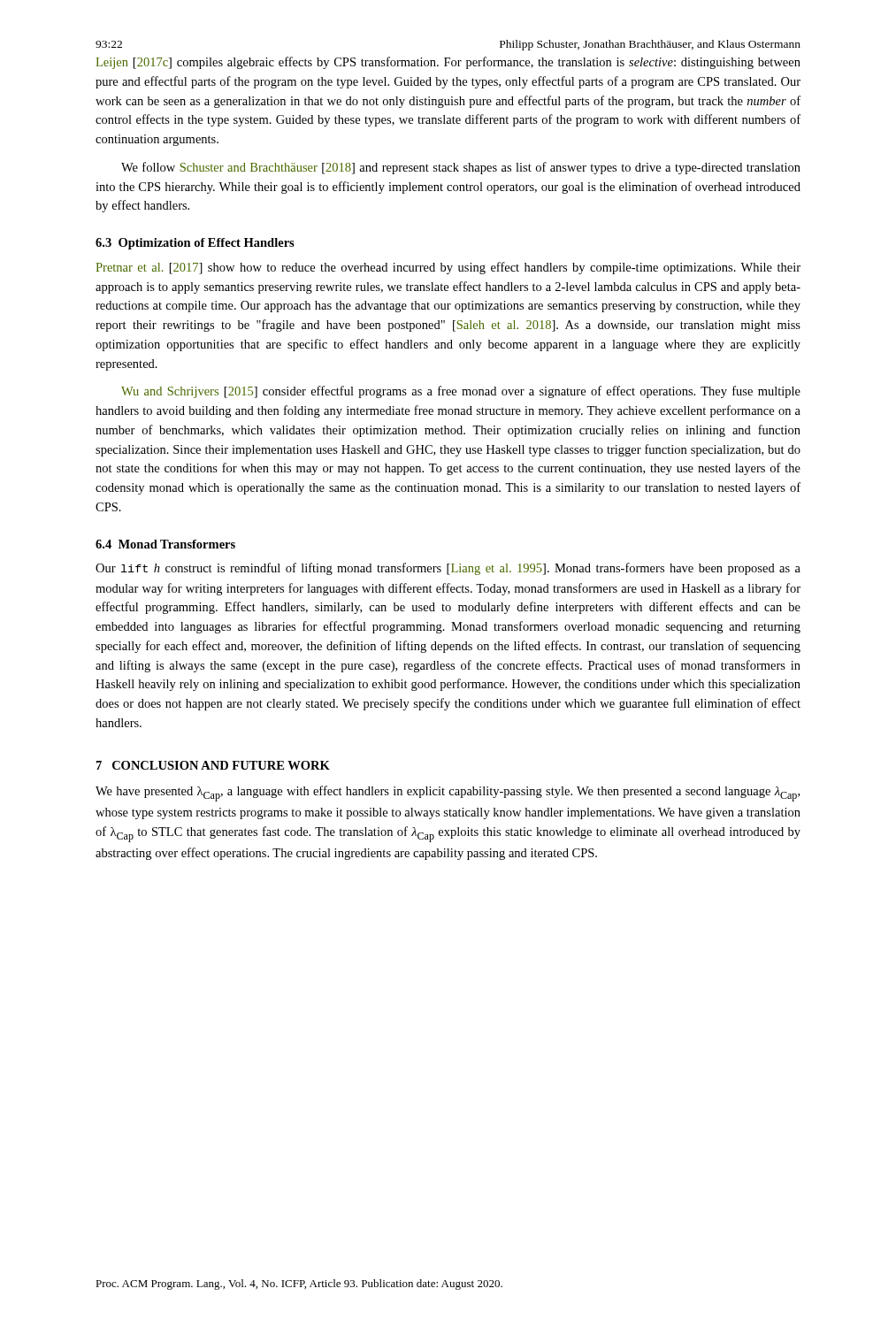This screenshot has width=896, height=1327.
Task: Locate the passage starting "6.3 Optimization of Effect Handlers"
Action: 195,242
